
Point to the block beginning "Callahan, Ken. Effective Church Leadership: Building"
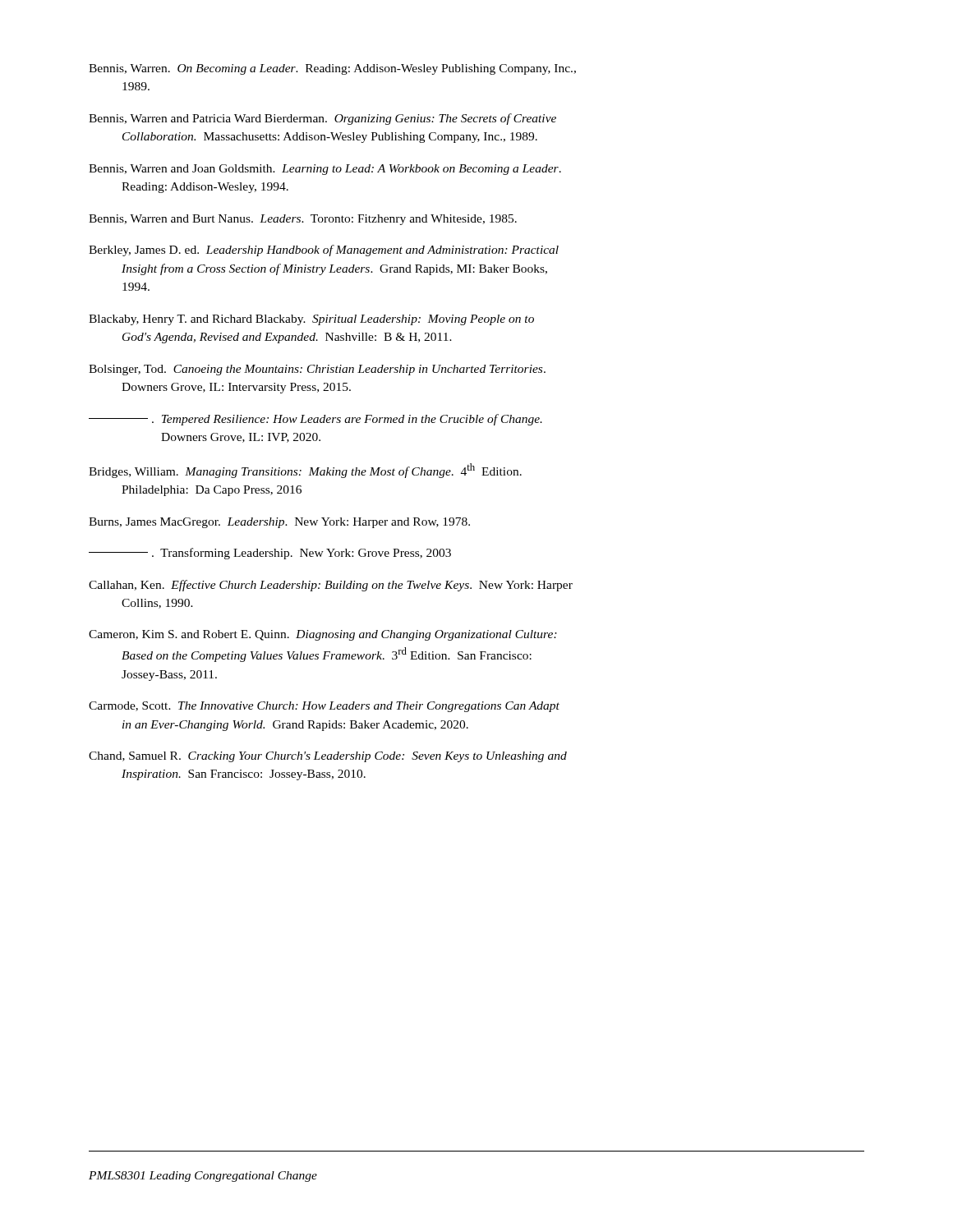click(x=476, y=594)
